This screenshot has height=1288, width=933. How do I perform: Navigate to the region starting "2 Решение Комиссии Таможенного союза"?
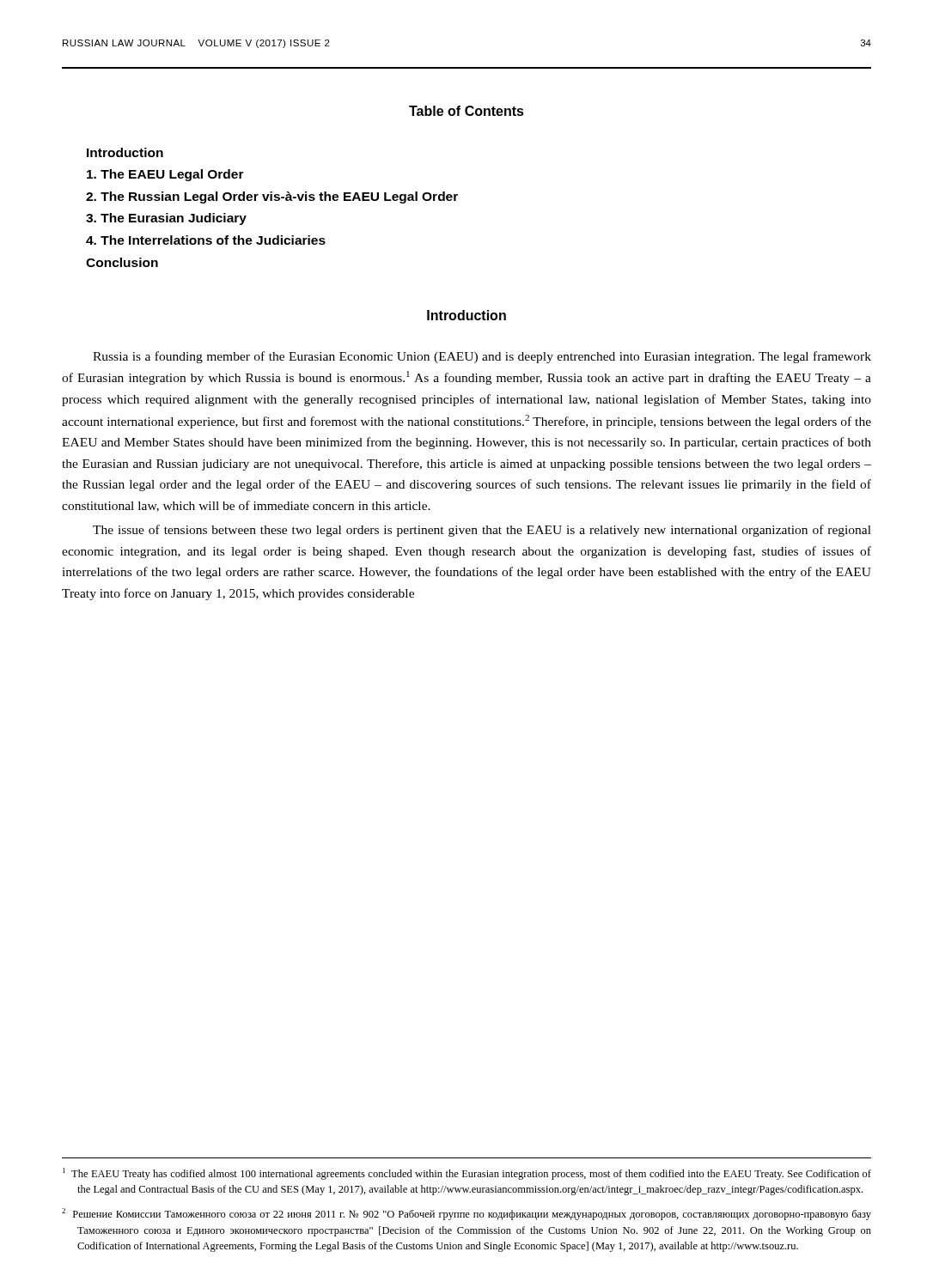[466, 1229]
